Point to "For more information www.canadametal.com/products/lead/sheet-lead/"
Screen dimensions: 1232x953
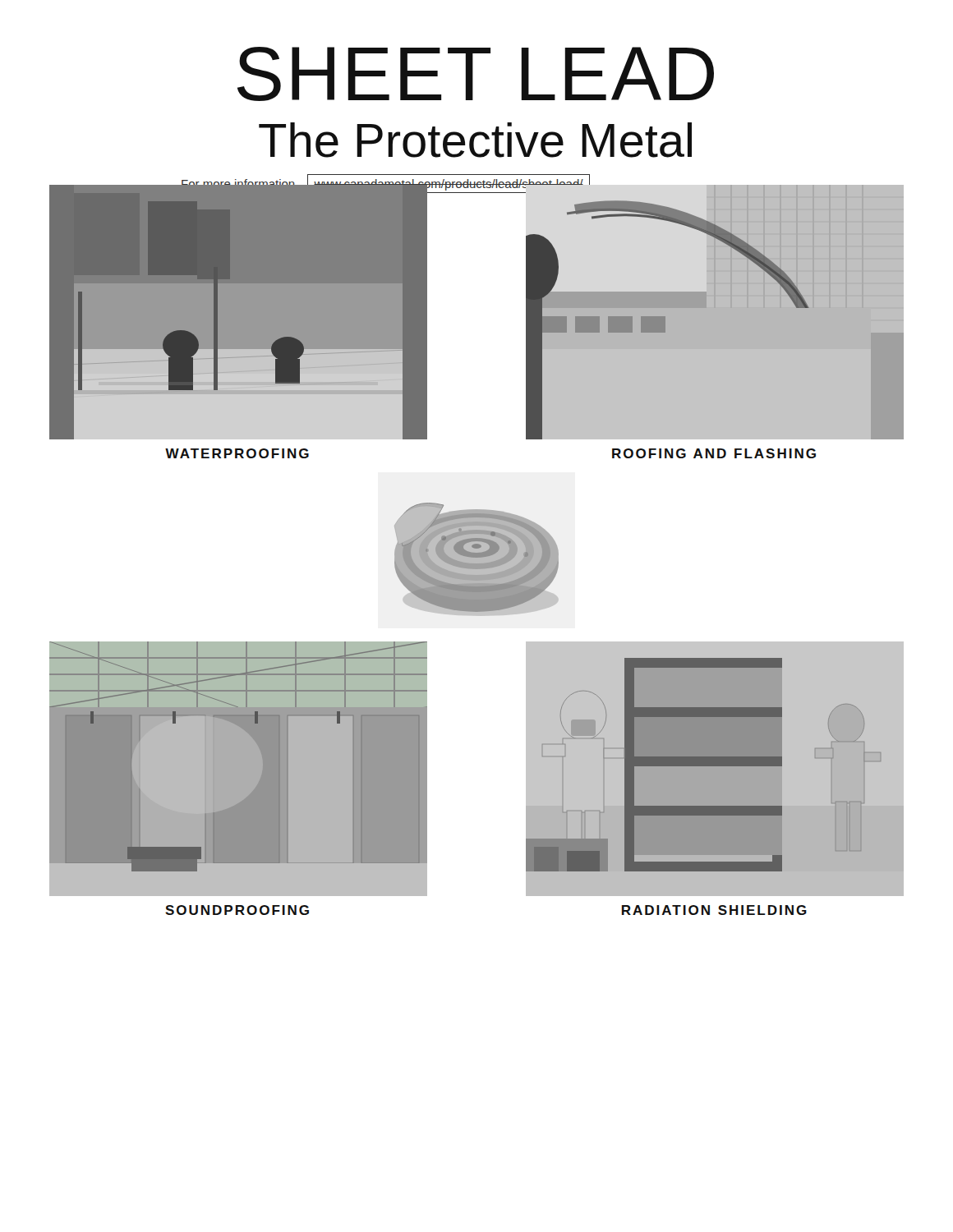(385, 184)
